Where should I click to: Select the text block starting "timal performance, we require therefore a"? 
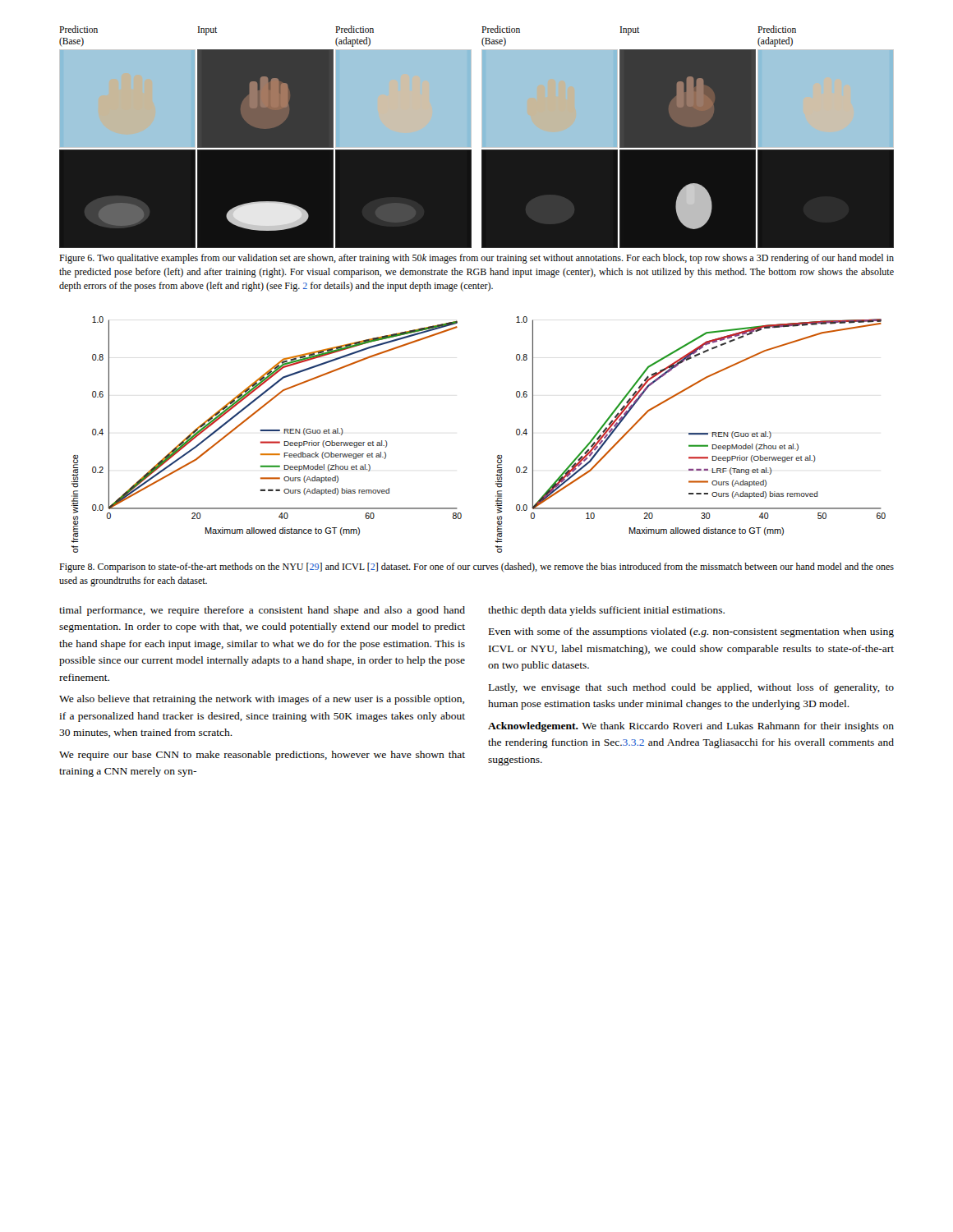point(262,691)
